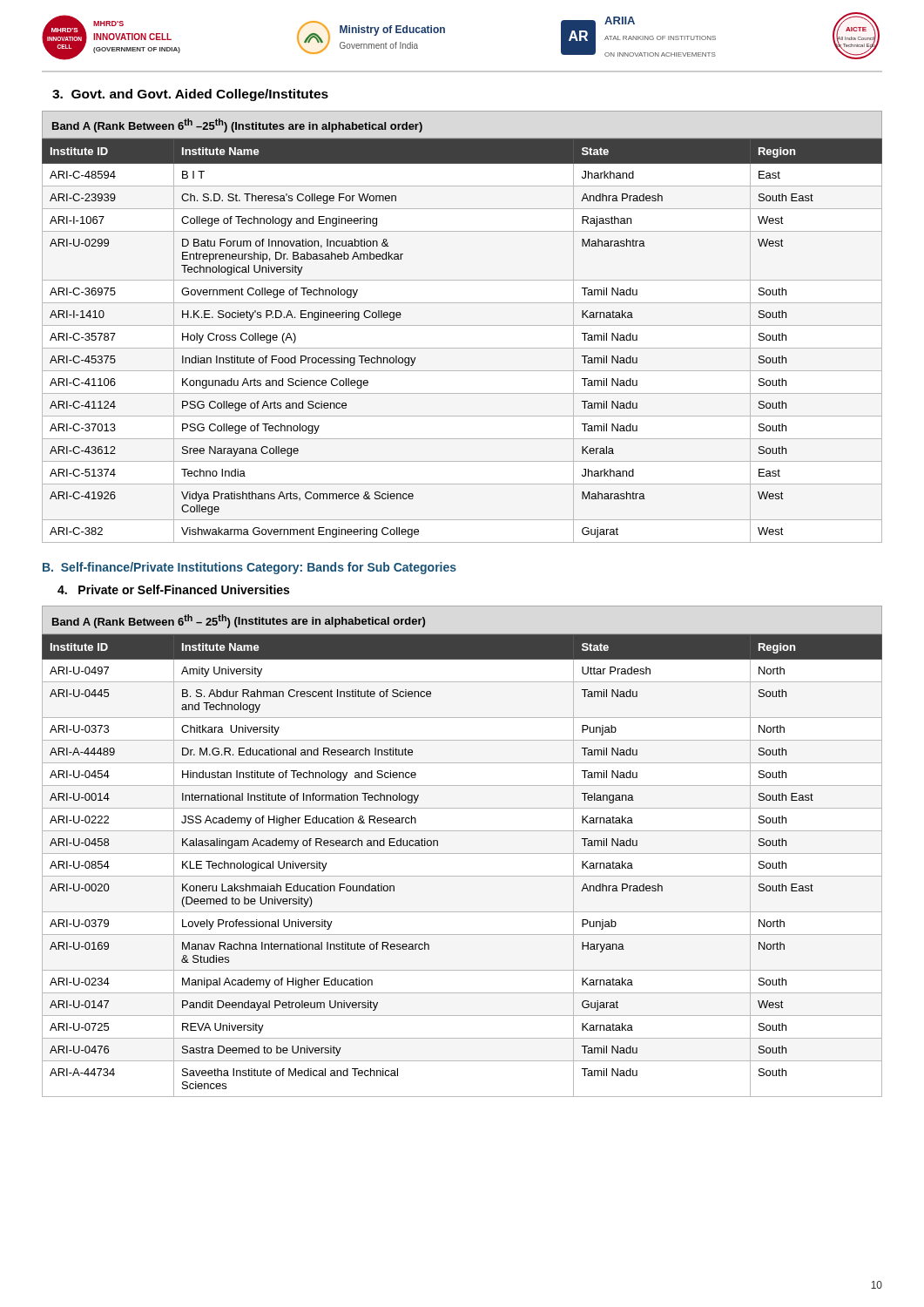Select the element starting "4. Private or Self-Financed"
This screenshot has height=1307, width=924.
[174, 590]
